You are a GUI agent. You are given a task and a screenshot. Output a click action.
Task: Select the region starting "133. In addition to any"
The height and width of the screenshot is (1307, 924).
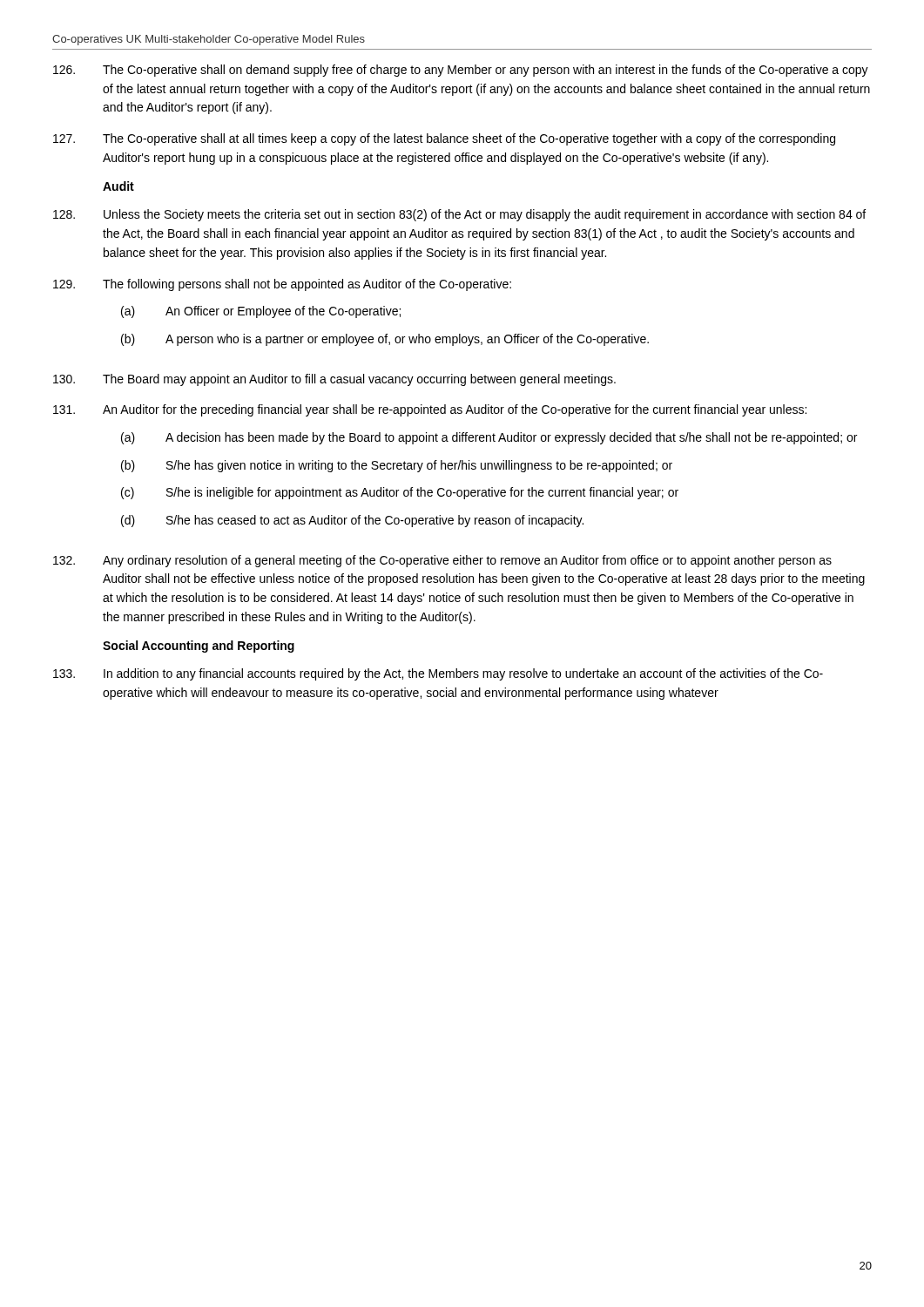462,684
